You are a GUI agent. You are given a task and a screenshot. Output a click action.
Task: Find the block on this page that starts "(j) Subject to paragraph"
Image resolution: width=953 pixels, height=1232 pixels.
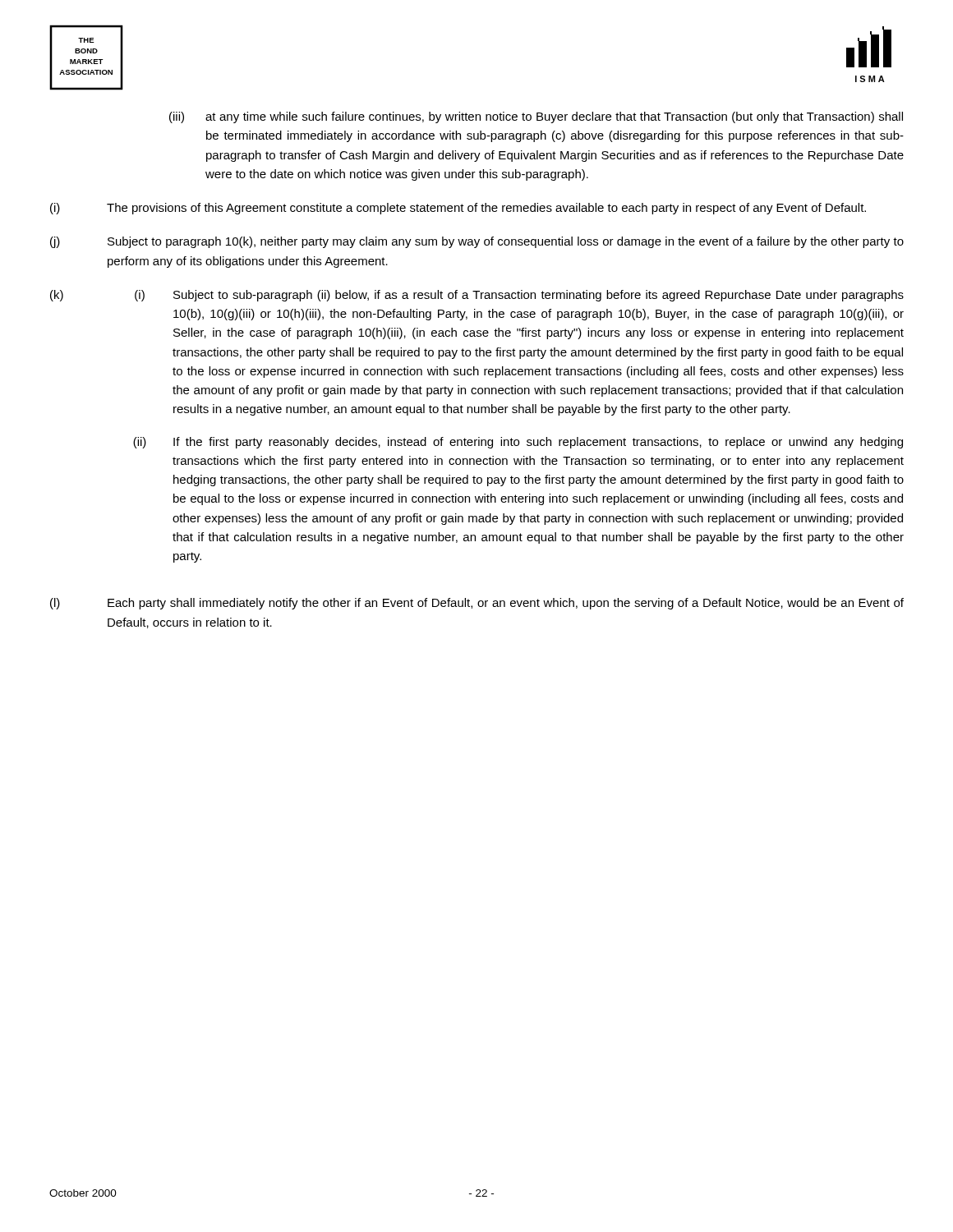[x=476, y=251]
